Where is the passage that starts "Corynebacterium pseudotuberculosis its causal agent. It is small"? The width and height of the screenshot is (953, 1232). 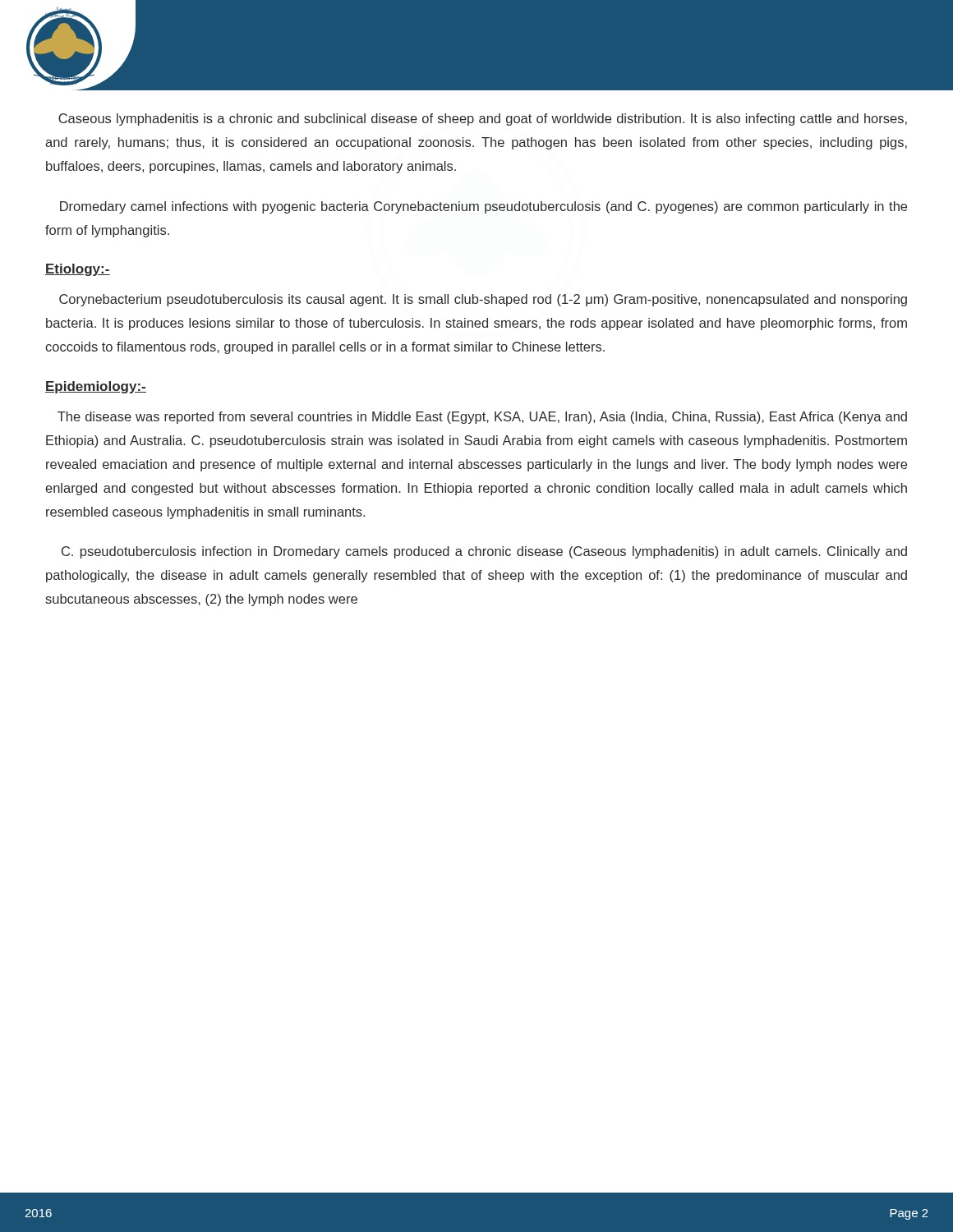(x=476, y=323)
